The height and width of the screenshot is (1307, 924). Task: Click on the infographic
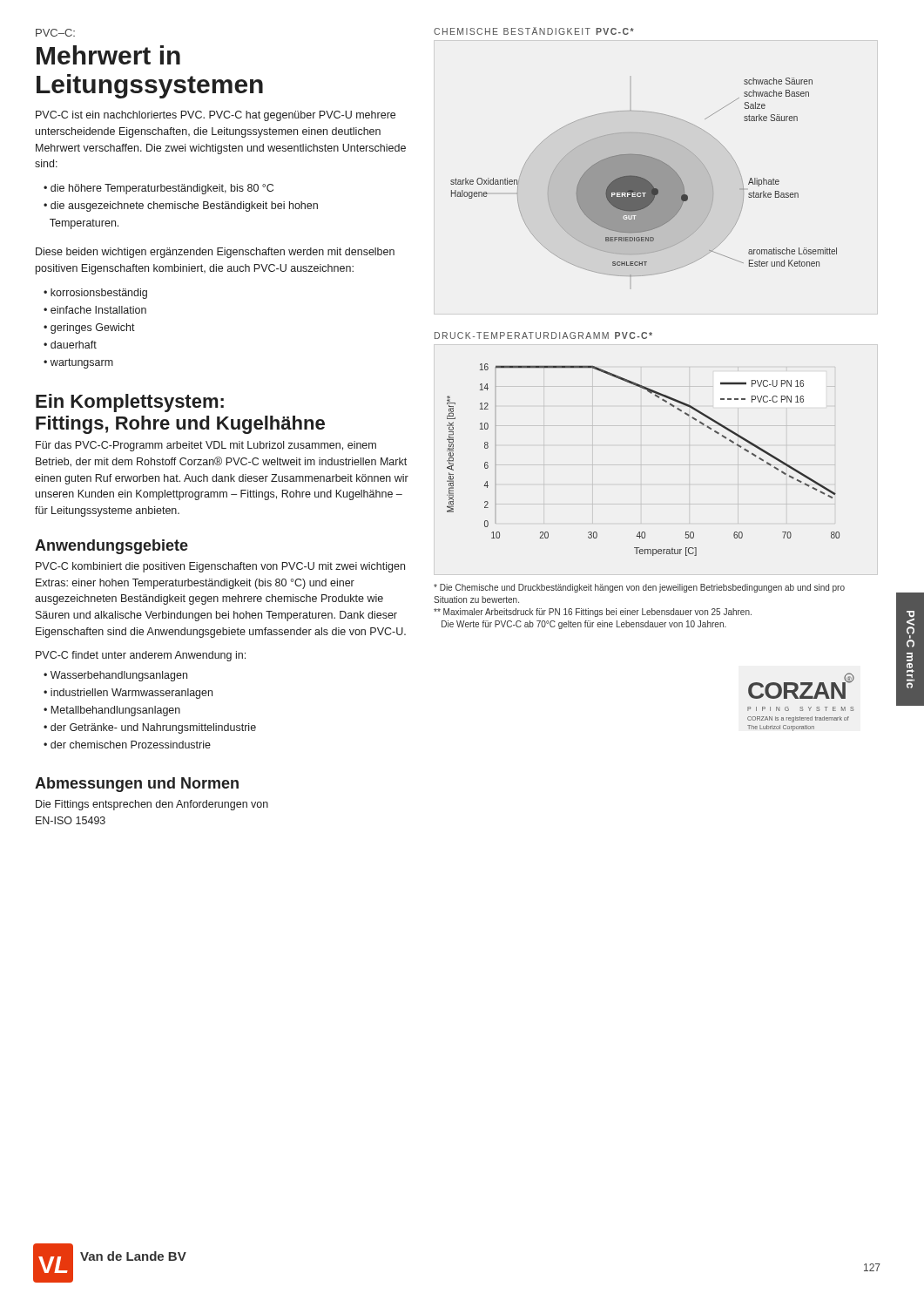[x=656, y=177]
